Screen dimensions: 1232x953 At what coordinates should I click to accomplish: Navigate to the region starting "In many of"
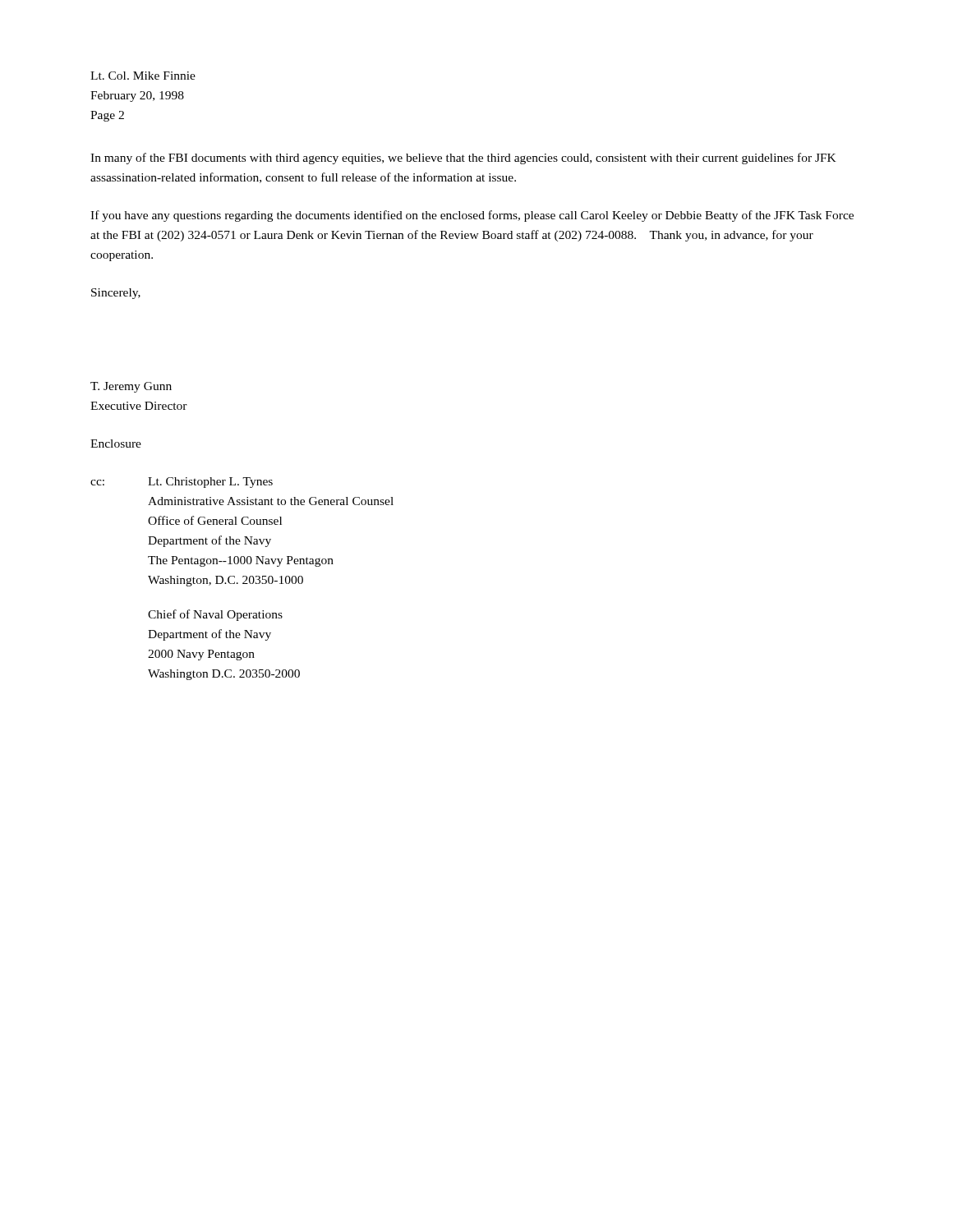click(x=463, y=167)
